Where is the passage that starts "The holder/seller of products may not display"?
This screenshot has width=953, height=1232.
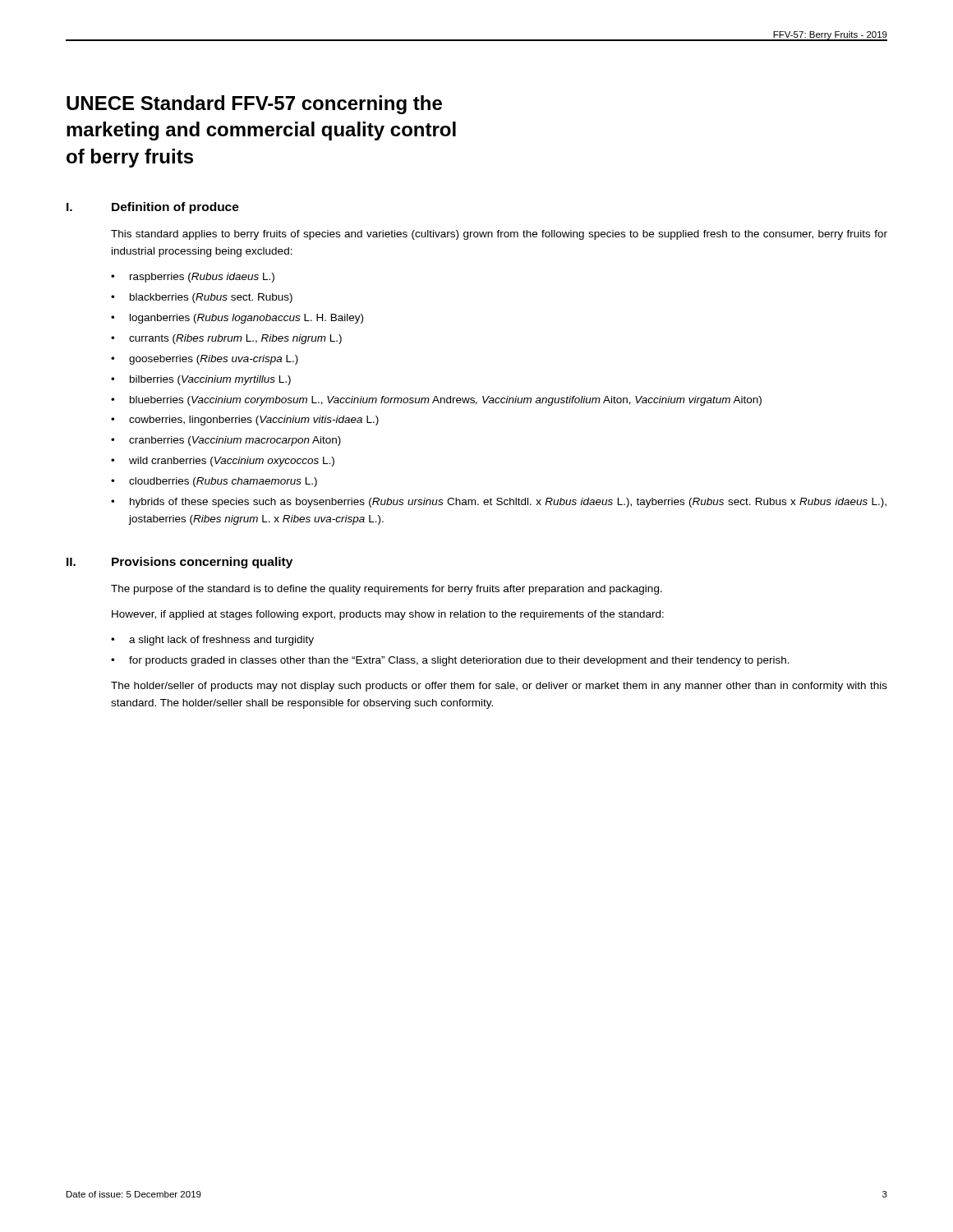click(x=499, y=694)
